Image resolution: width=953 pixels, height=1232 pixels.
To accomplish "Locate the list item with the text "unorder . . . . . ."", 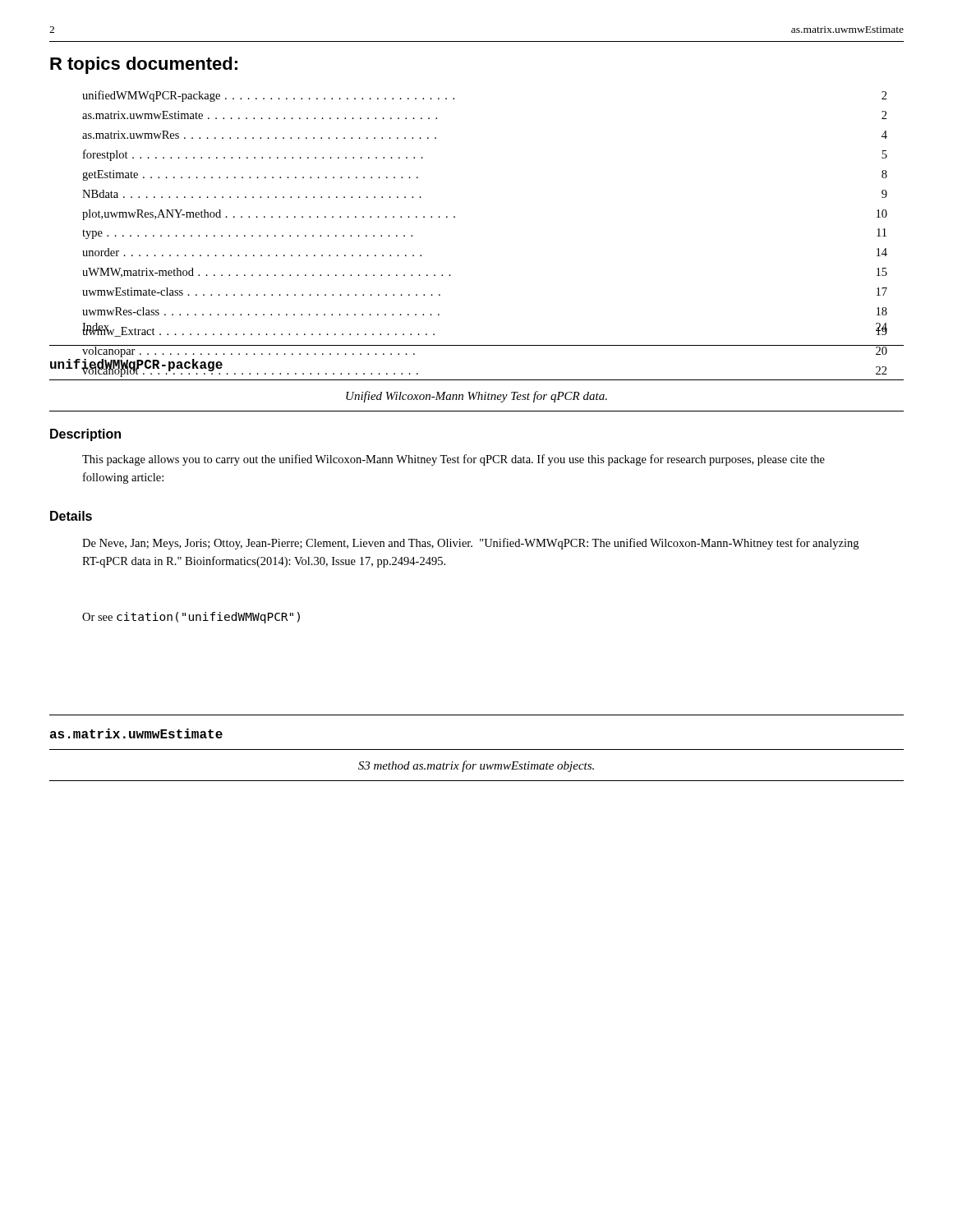I will (x=97, y=251).
